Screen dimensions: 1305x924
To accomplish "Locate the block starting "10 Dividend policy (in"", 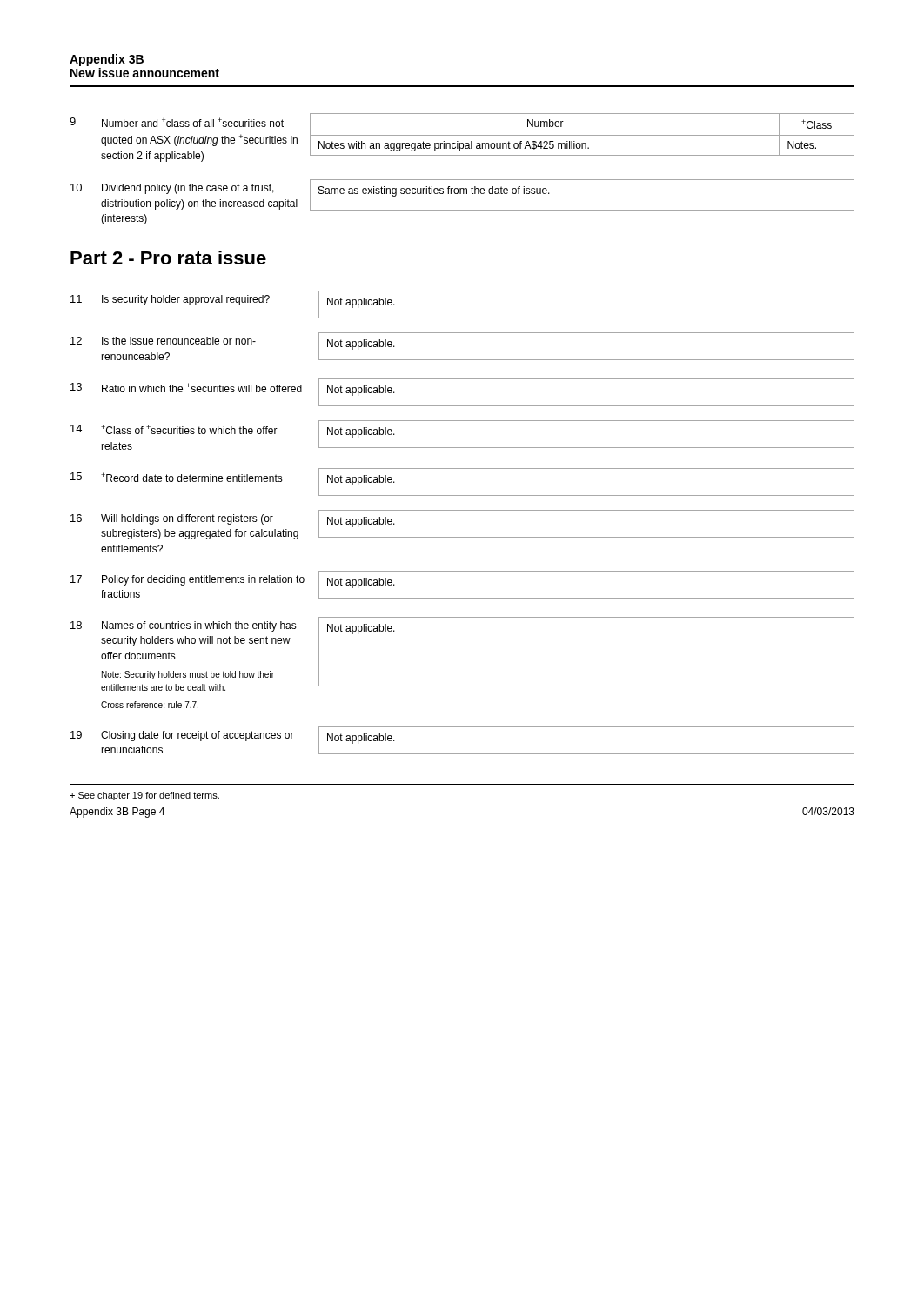I will pos(462,203).
